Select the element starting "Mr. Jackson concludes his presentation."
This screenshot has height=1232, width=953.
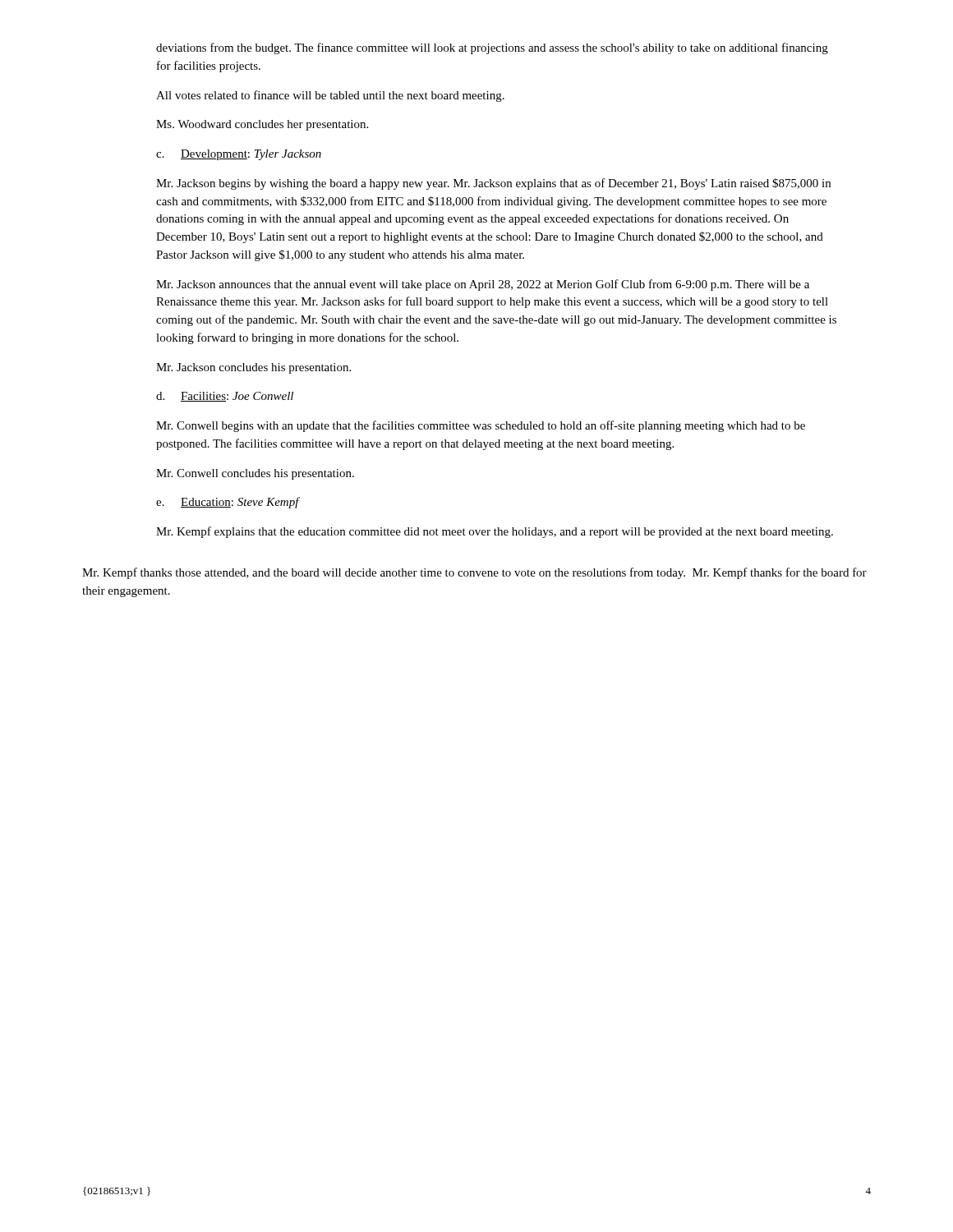click(x=254, y=367)
